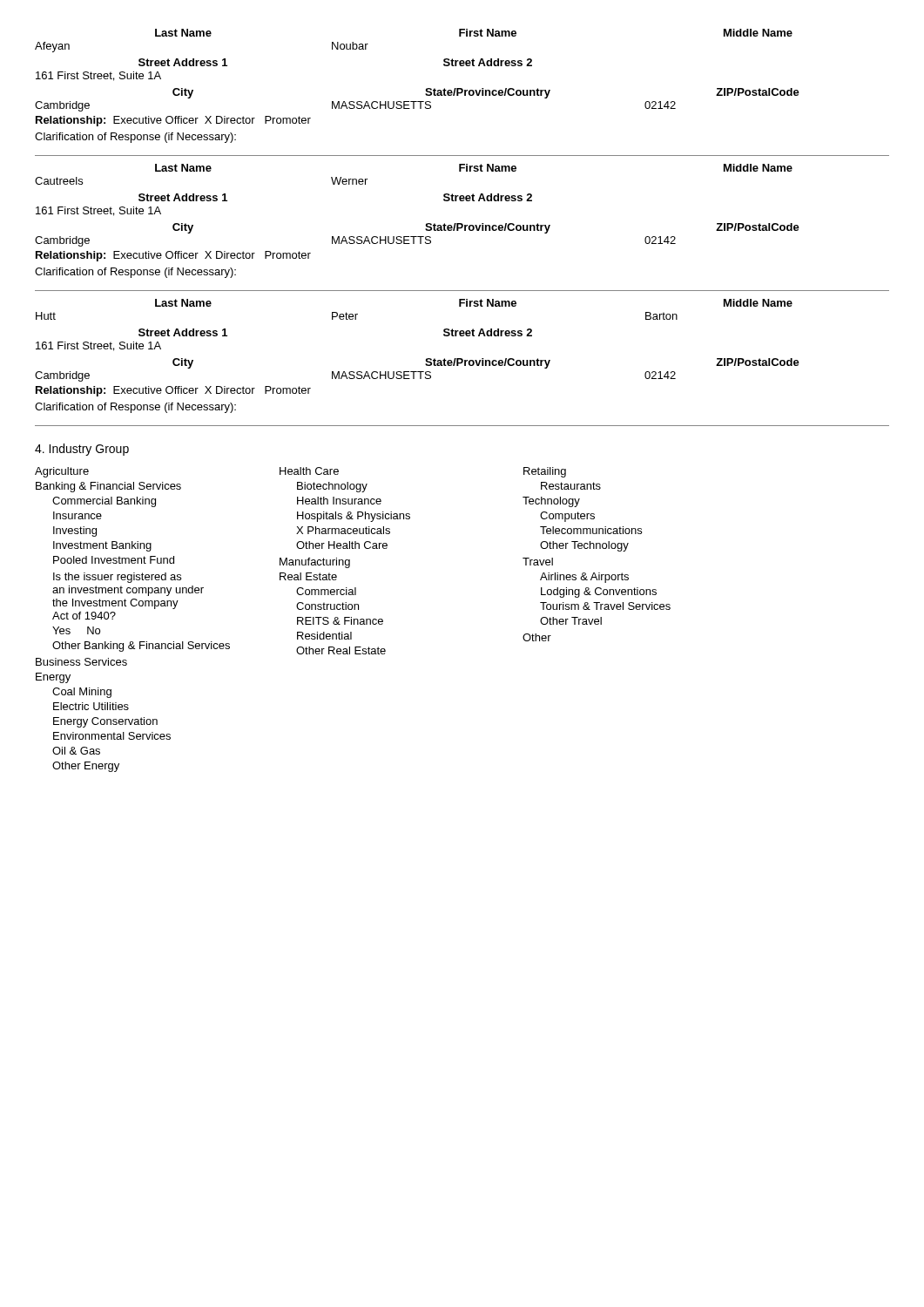The image size is (924, 1307).
Task: Point to the passage starting "Pooled Investment Fund"
Action: (114, 560)
